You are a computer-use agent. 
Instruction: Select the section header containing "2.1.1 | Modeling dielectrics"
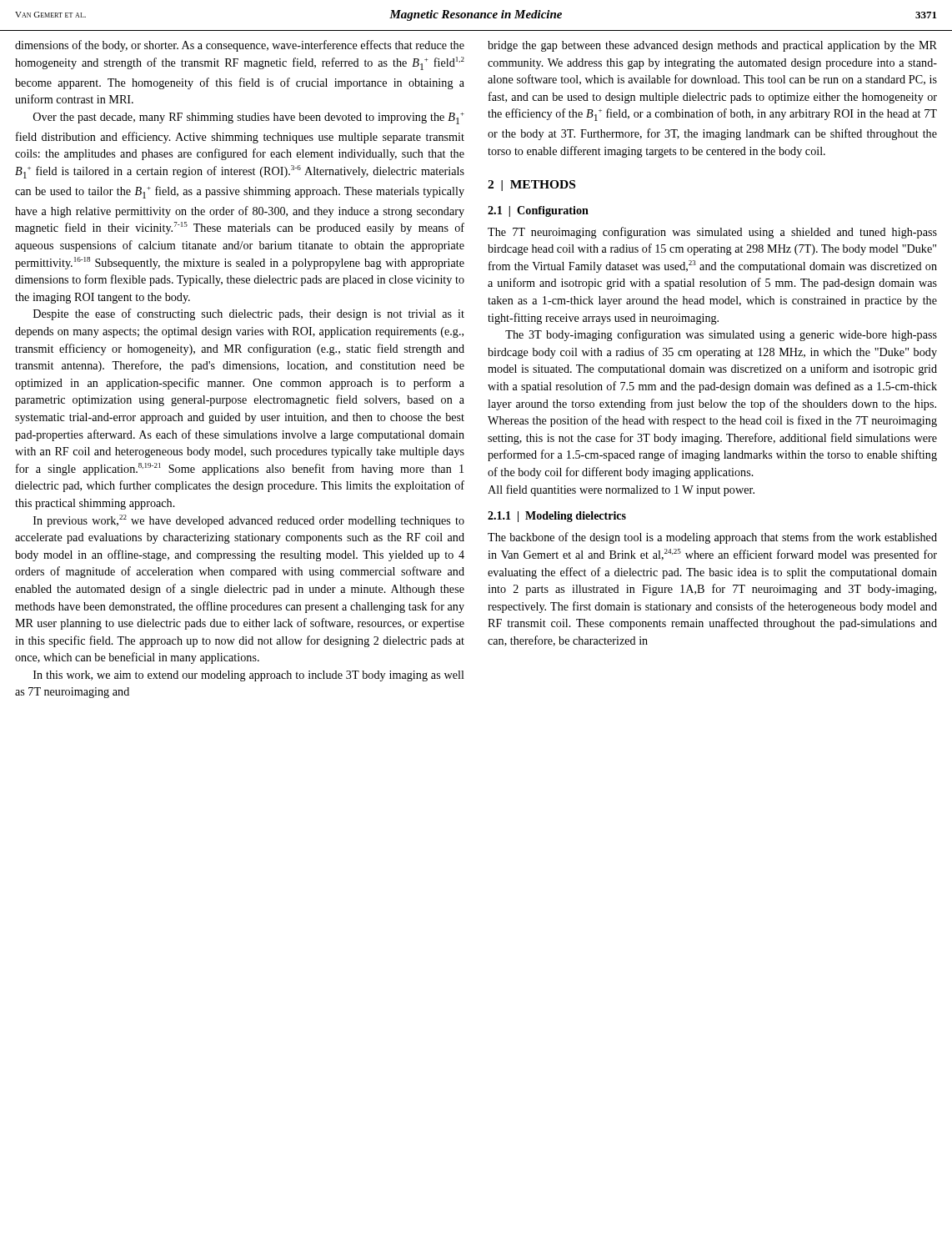pos(557,517)
